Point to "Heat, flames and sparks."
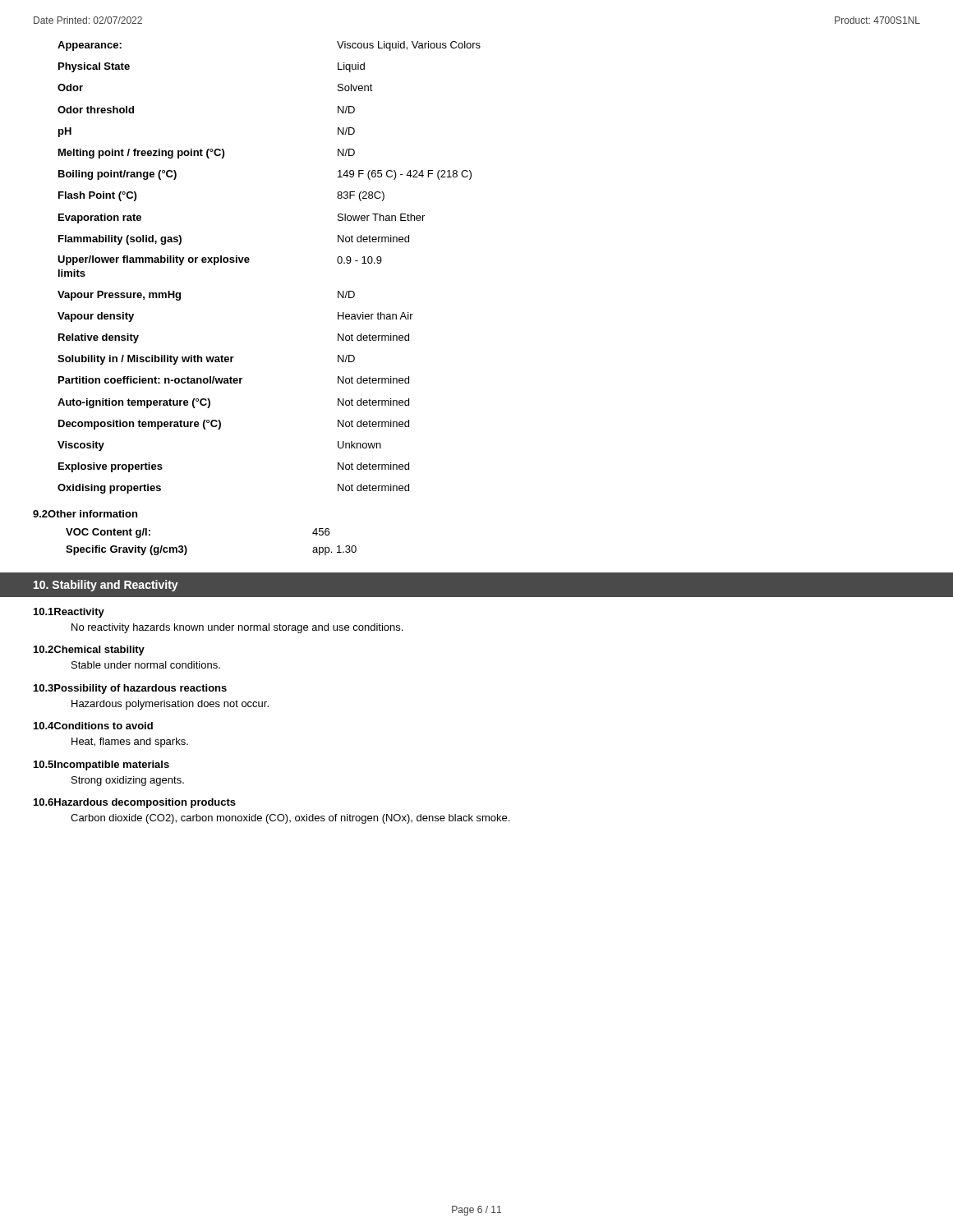The height and width of the screenshot is (1232, 953). coord(130,741)
